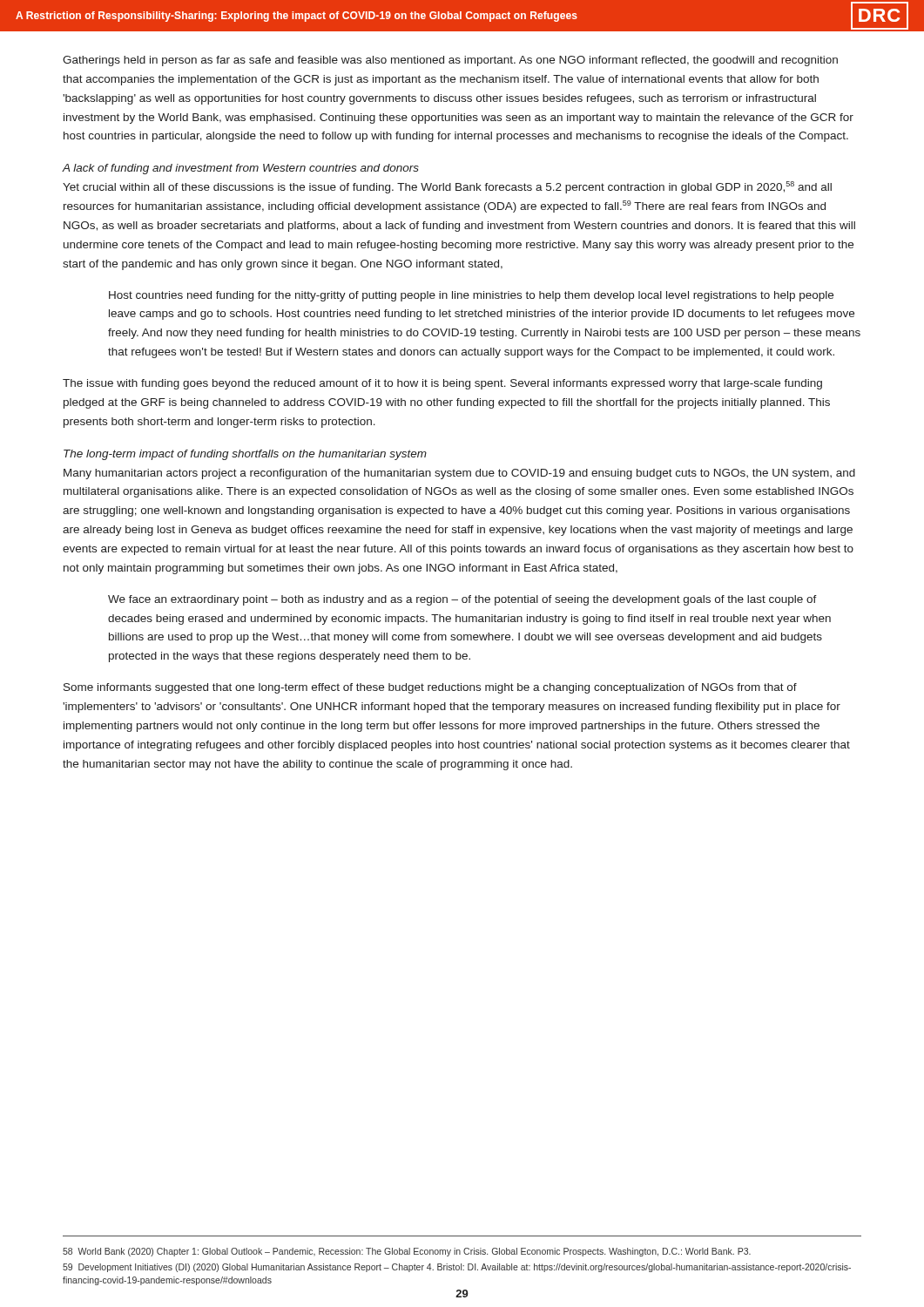This screenshot has height=1307, width=924.
Task: Locate the element starting "The long-term impact"
Action: (x=245, y=453)
